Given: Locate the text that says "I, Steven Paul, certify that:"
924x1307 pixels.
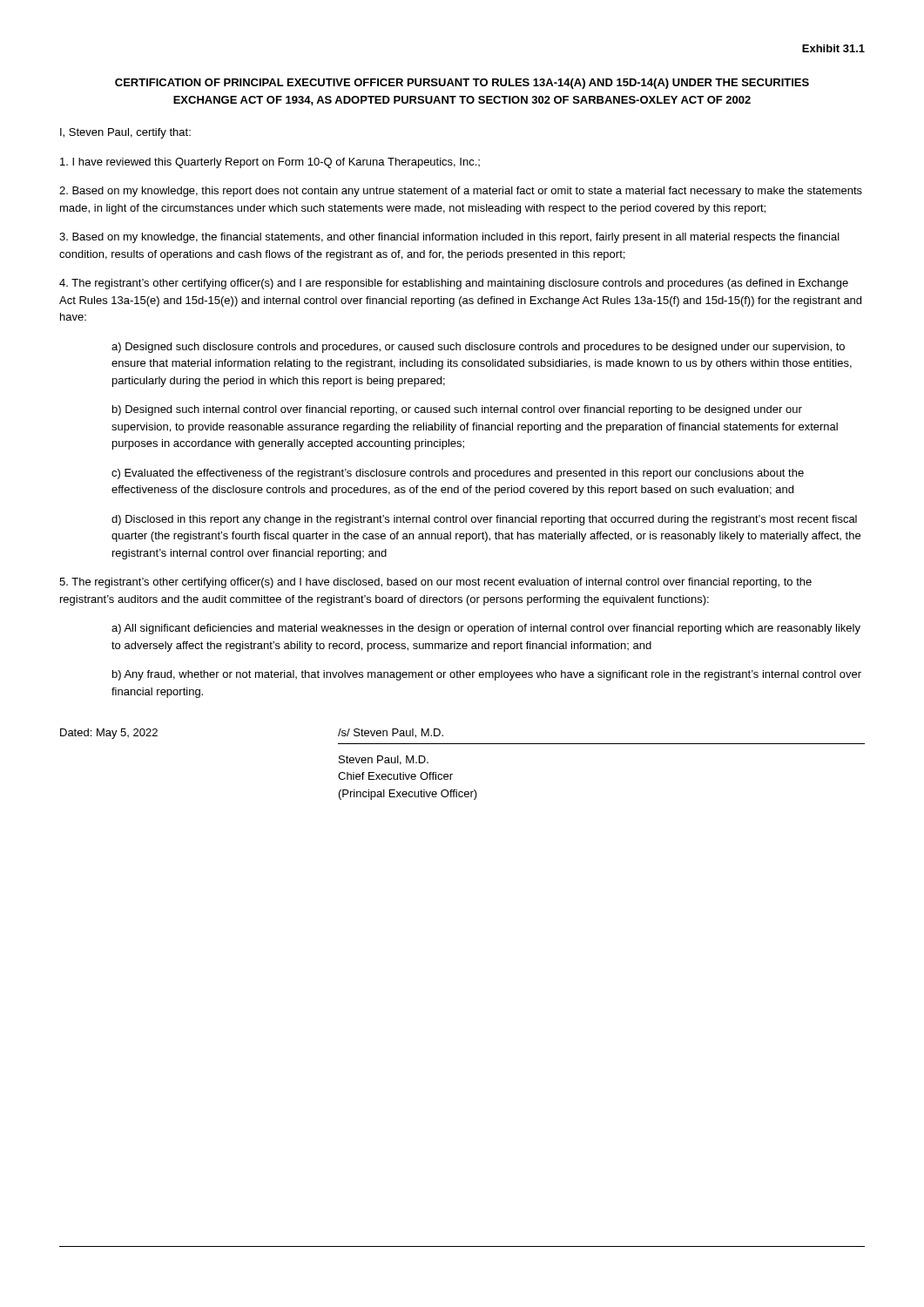Looking at the screenshot, I should [125, 132].
